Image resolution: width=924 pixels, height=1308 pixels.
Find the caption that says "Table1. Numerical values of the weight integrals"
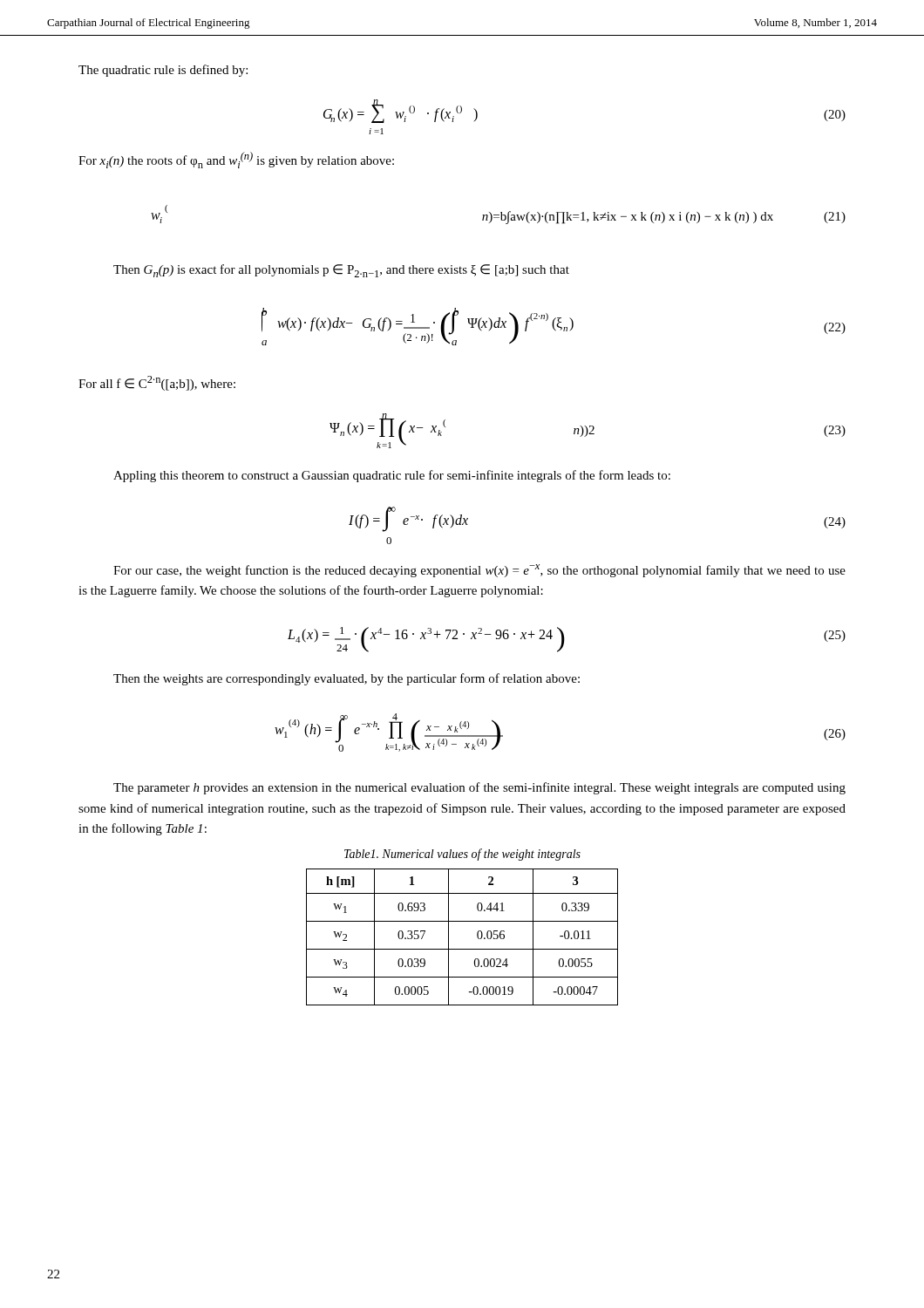coord(462,854)
